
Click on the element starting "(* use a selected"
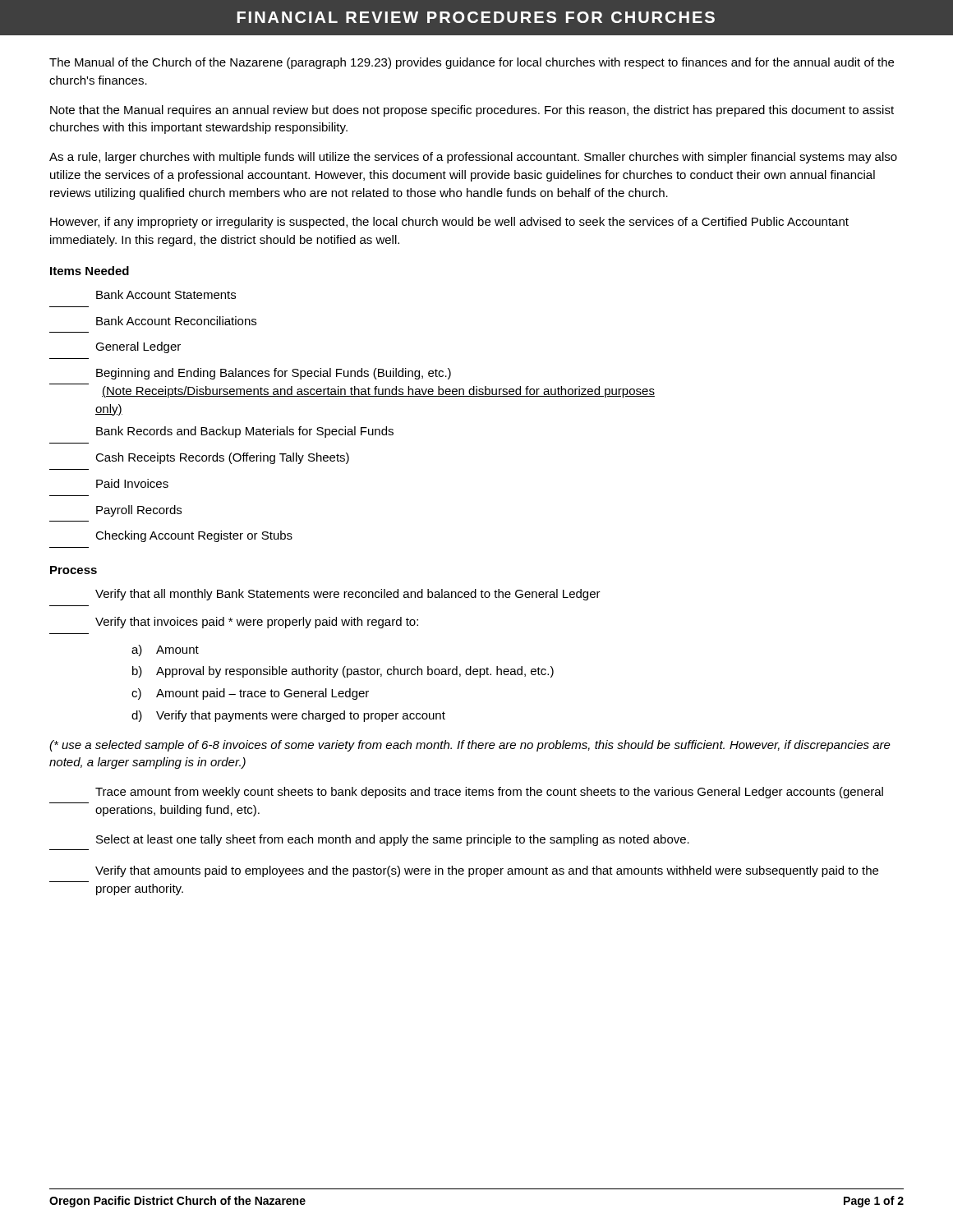point(470,753)
